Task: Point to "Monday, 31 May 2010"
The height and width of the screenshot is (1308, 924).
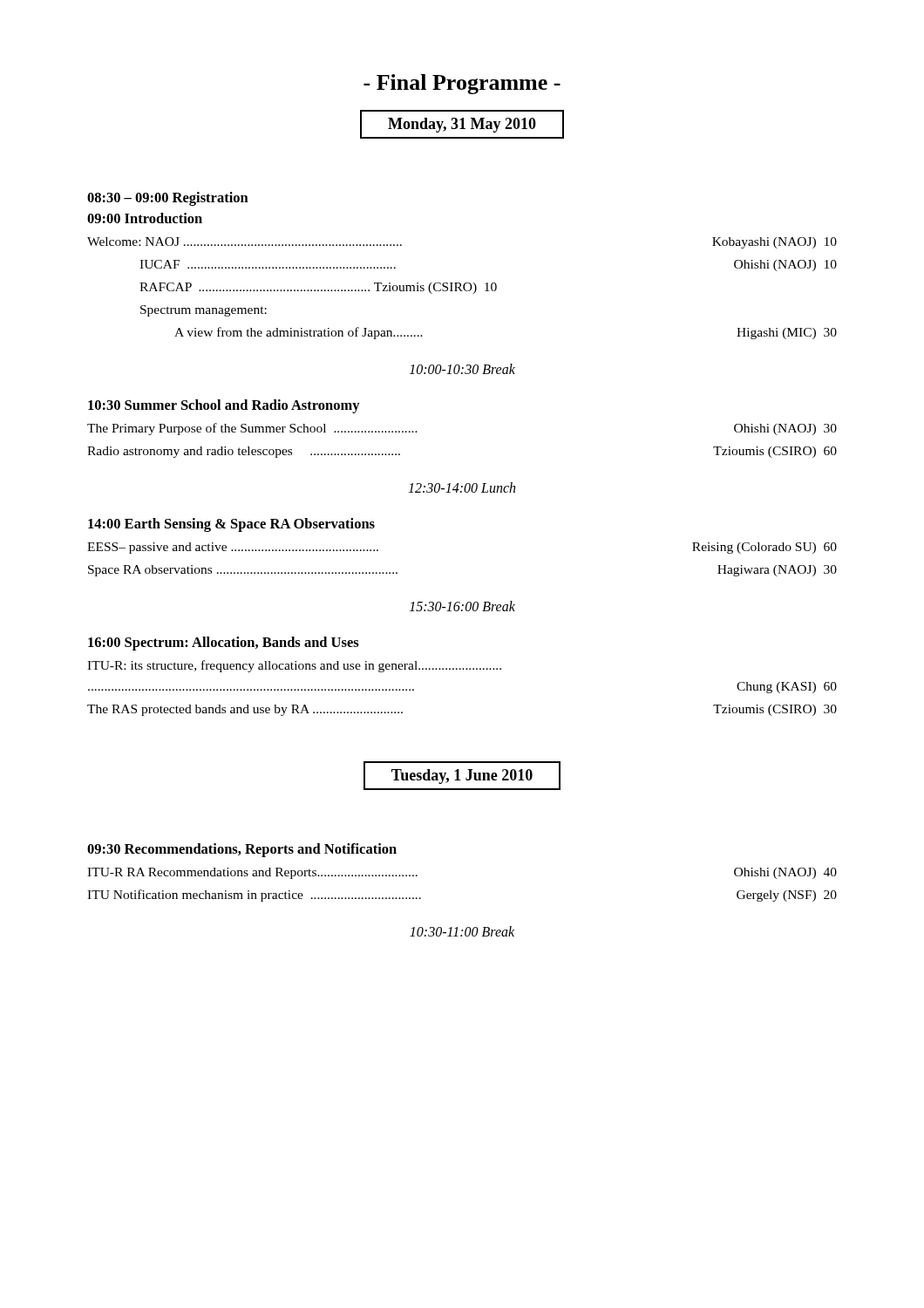Action: coord(462,124)
